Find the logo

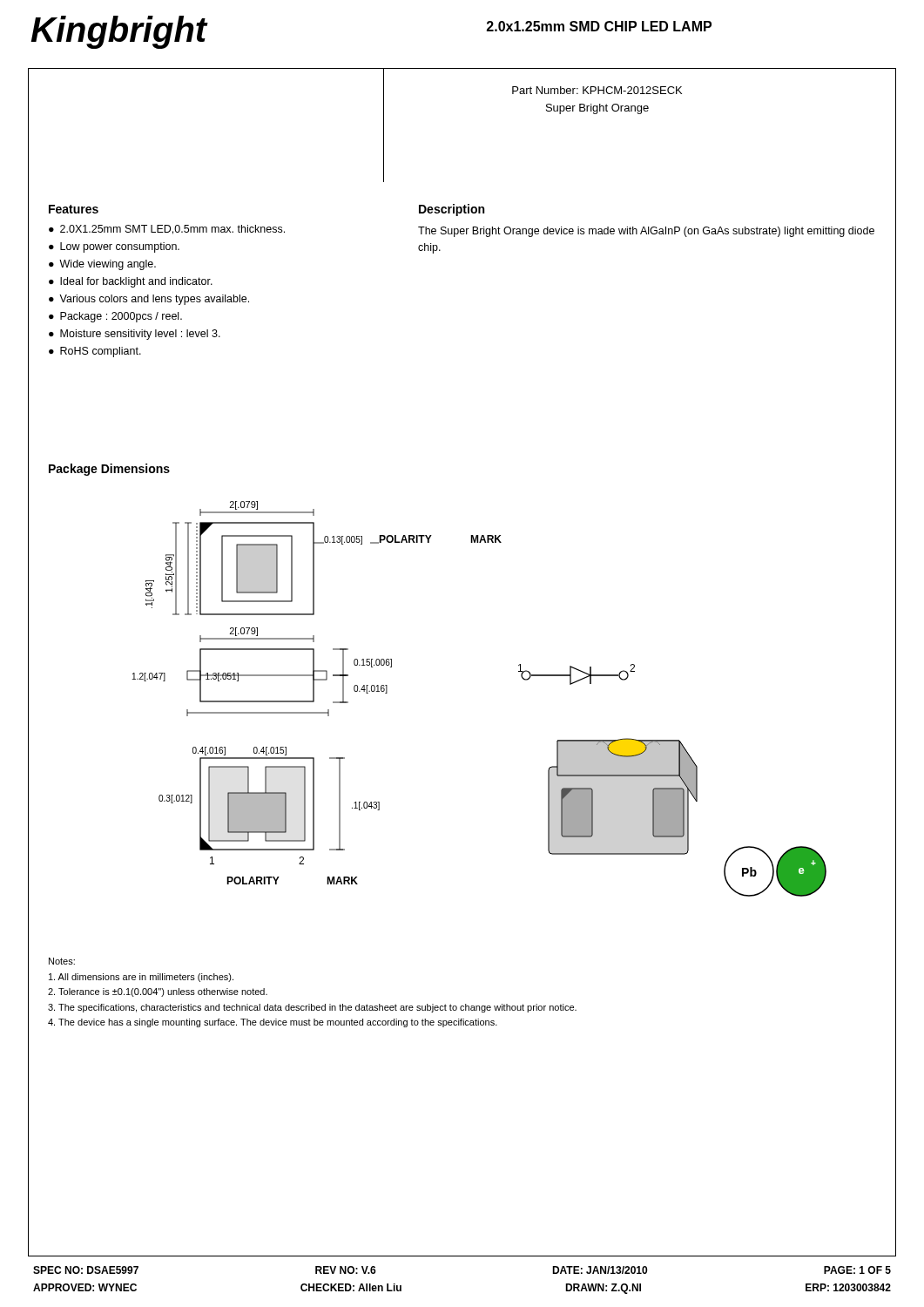[x=122, y=37]
